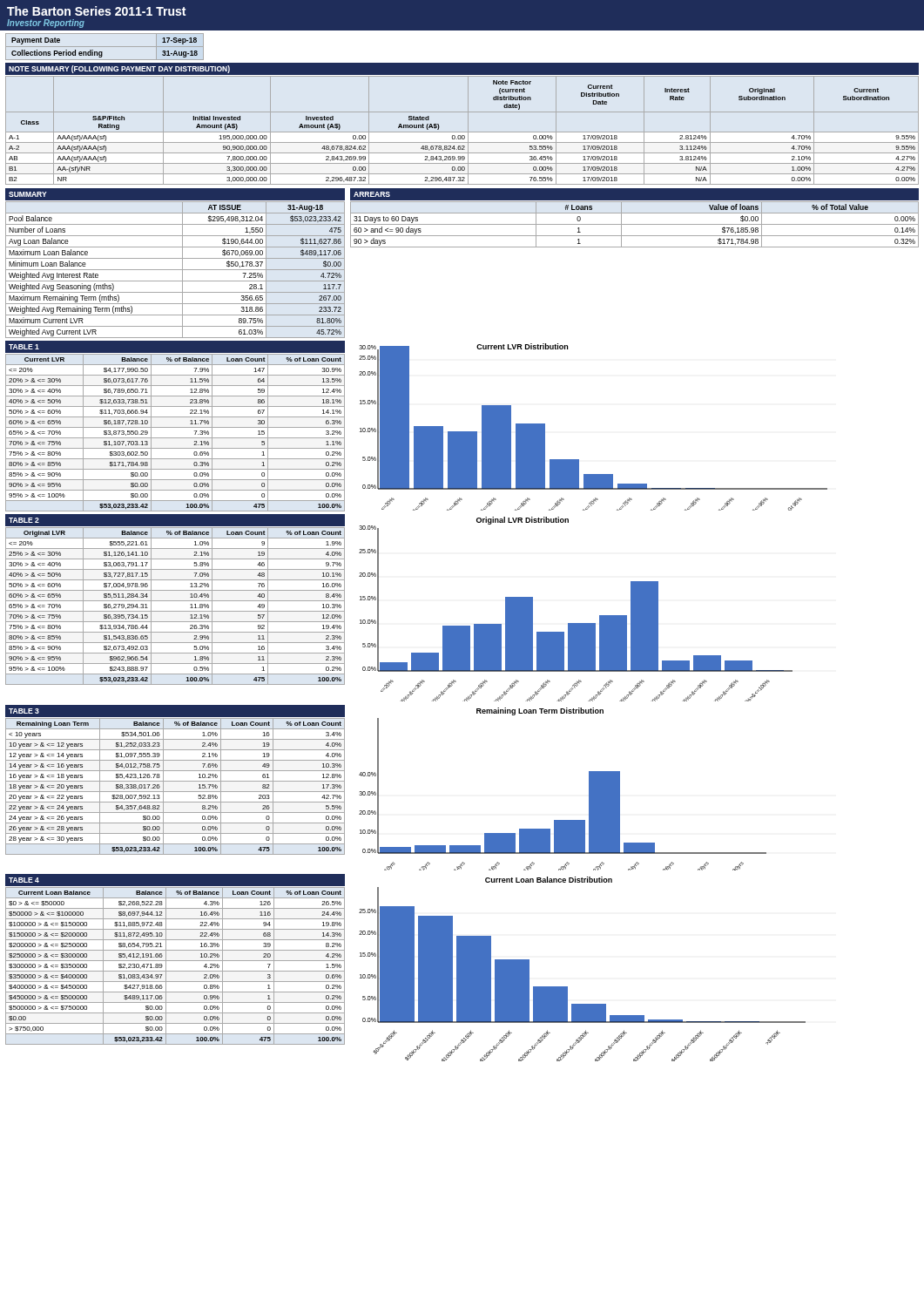
Task: Click on the table containing "Weighted Avg Interest"
Action: (175, 270)
